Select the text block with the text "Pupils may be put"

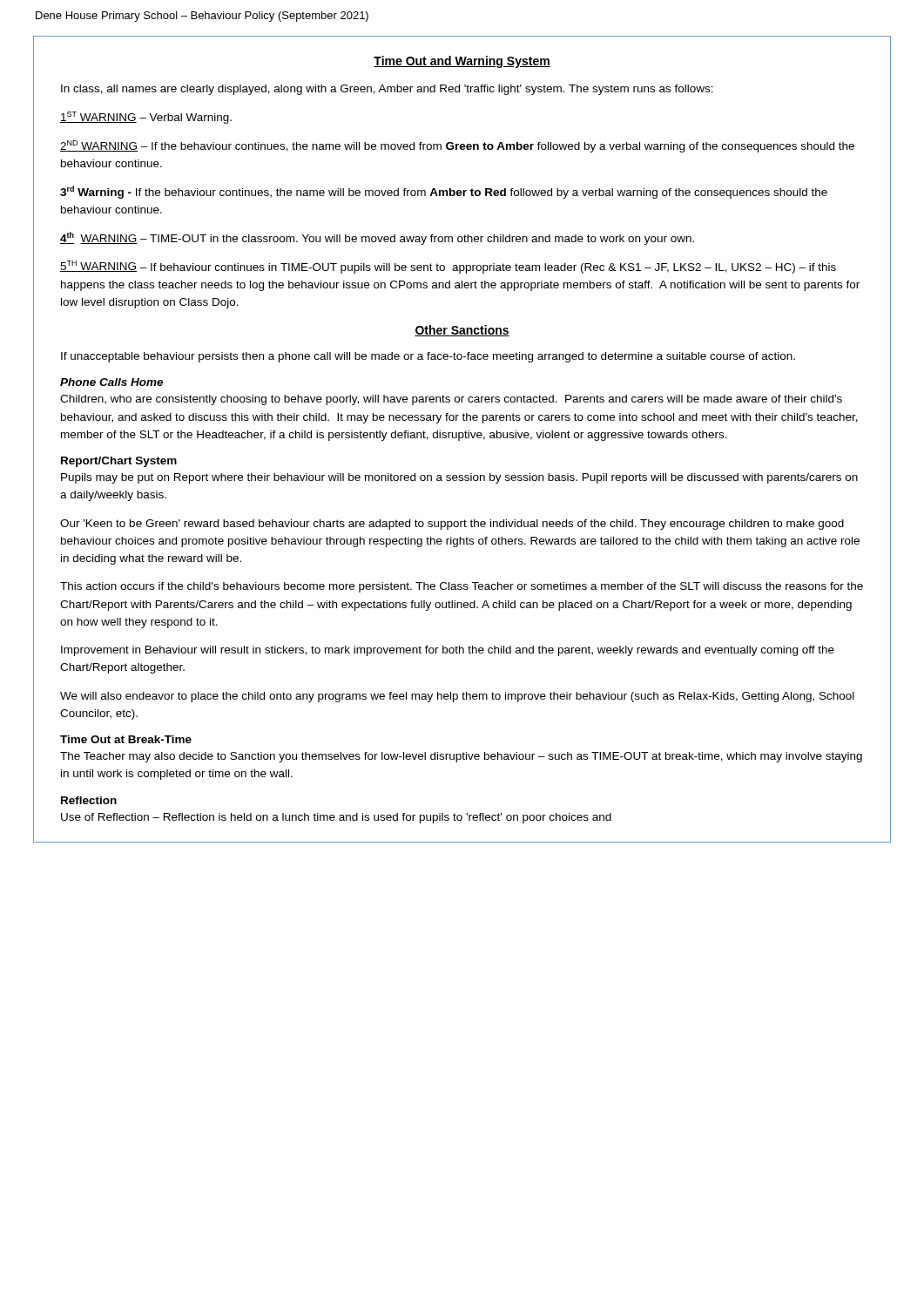point(459,486)
